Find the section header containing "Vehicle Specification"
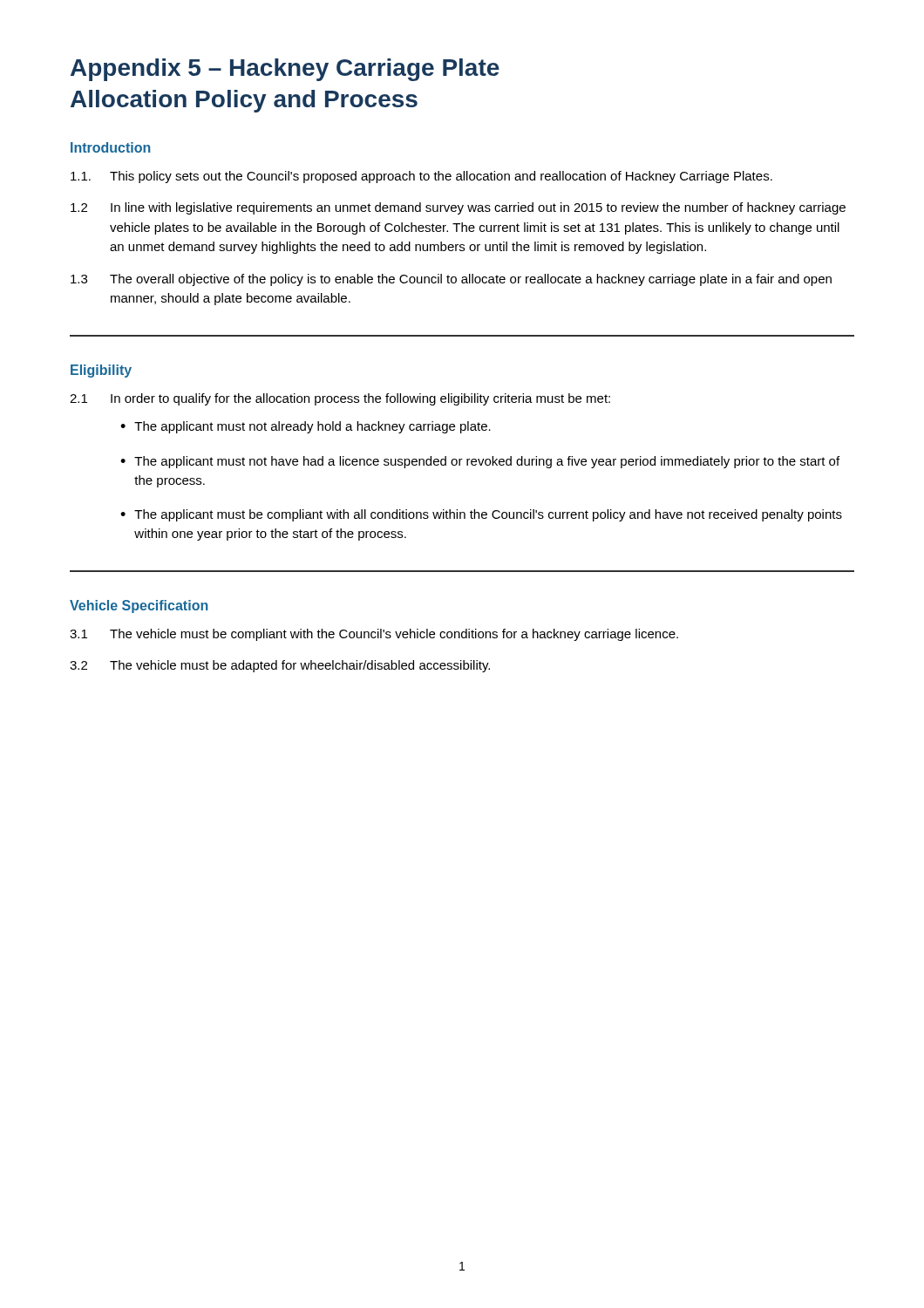924x1308 pixels. [x=139, y=606]
